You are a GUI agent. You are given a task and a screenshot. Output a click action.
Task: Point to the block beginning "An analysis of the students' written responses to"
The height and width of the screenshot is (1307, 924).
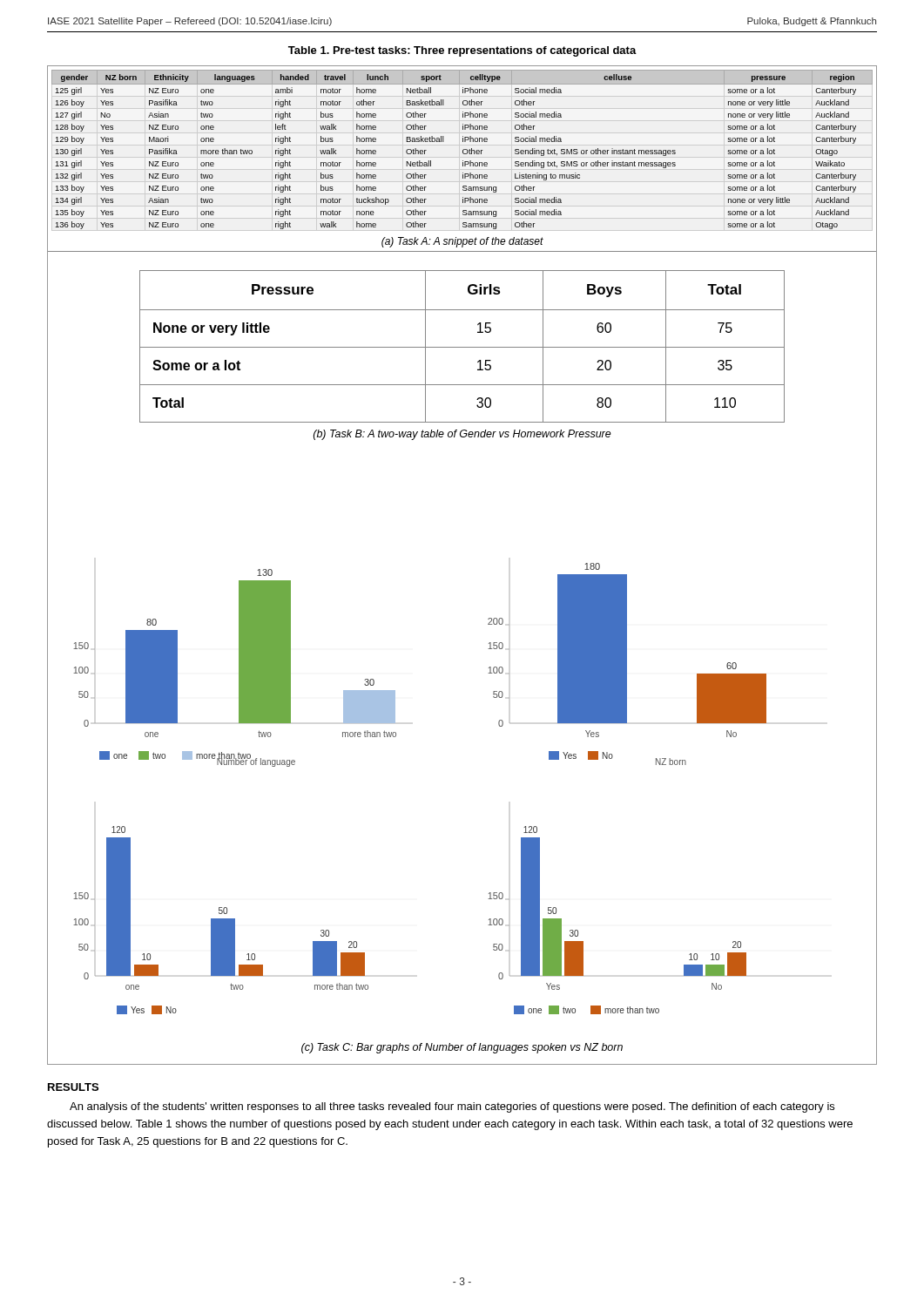450,1124
